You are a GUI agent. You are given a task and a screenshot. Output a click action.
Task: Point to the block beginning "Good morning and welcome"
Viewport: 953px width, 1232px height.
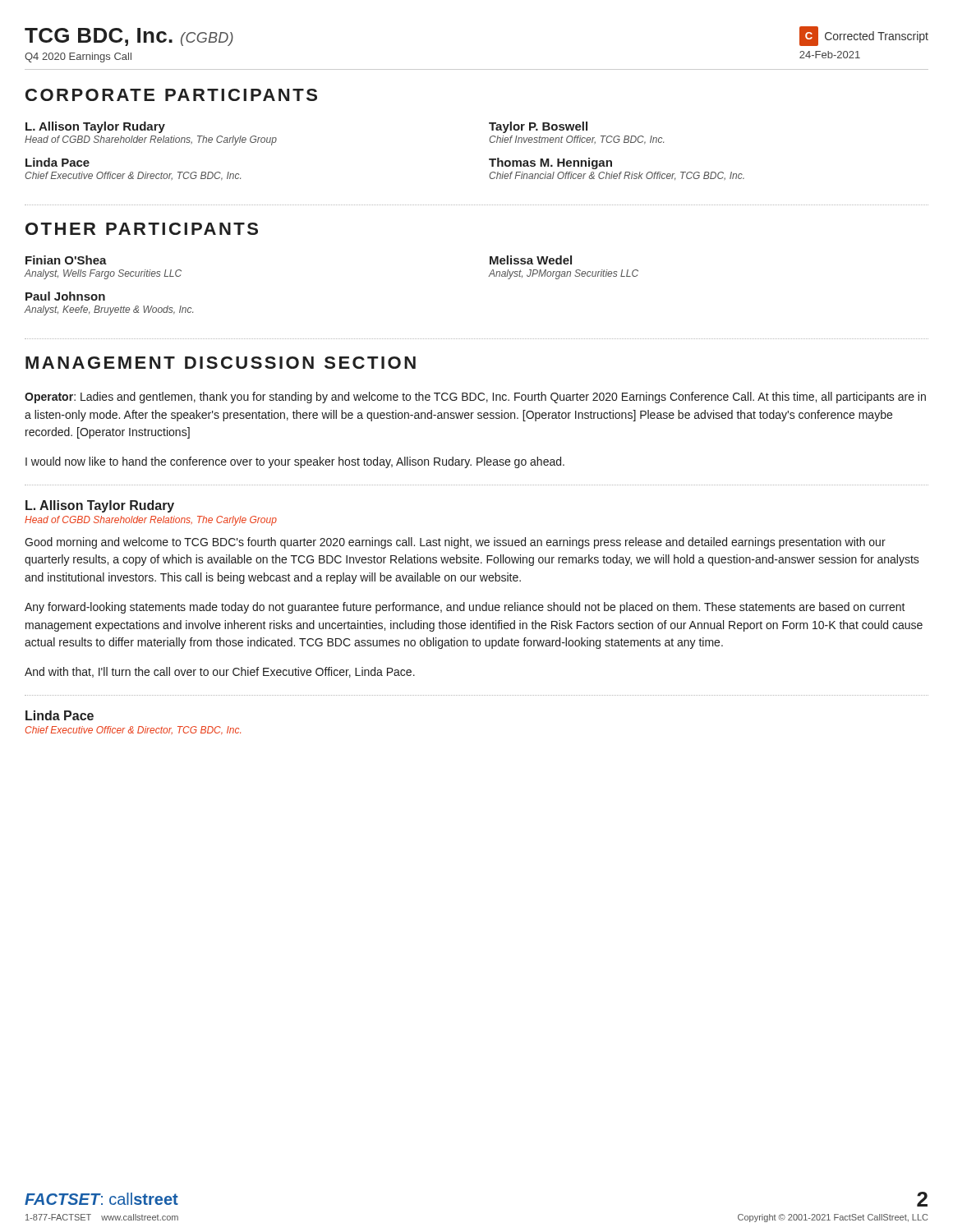coord(472,560)
